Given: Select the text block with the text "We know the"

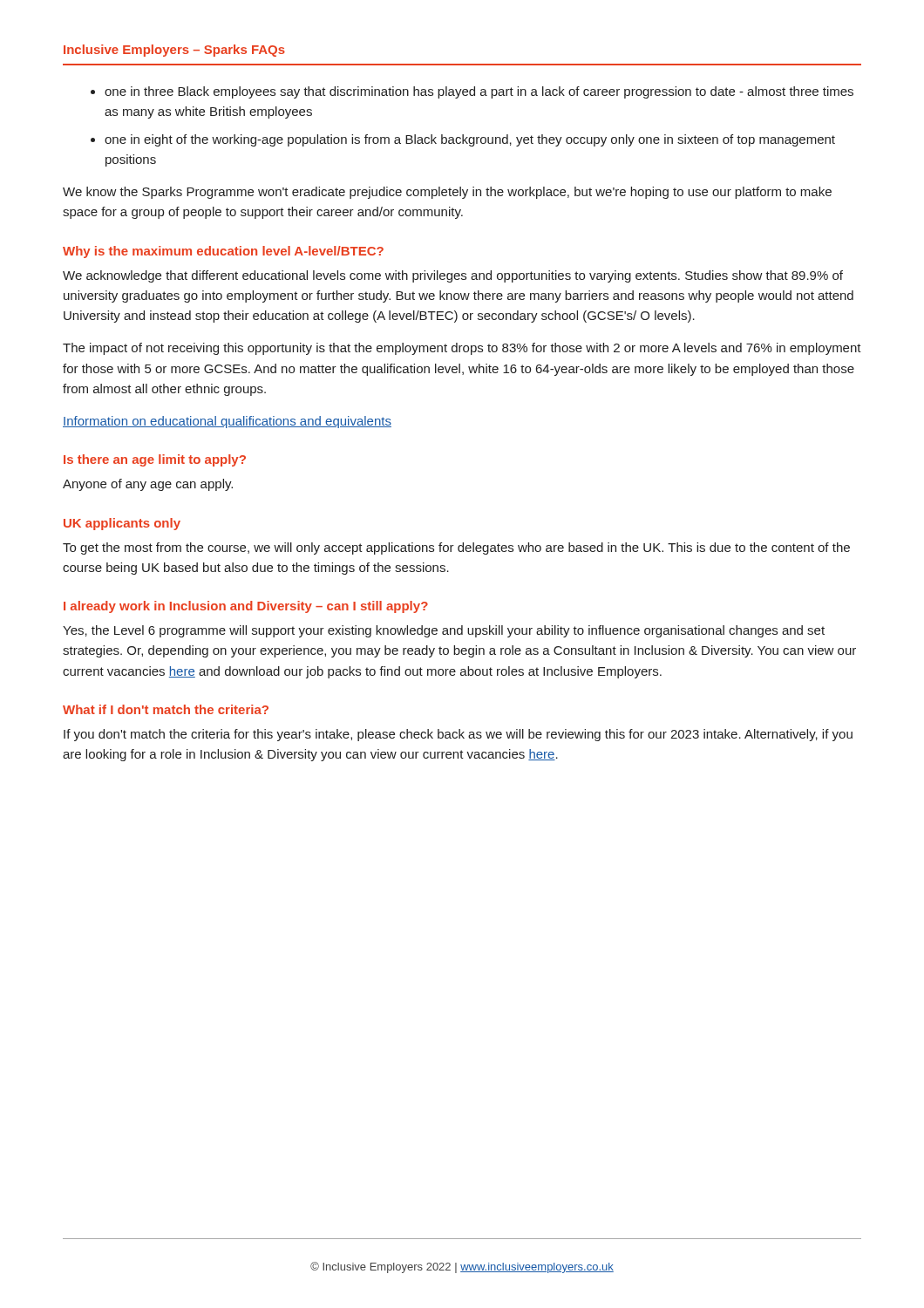Looking at the screenshot, I should click(447, 202).
